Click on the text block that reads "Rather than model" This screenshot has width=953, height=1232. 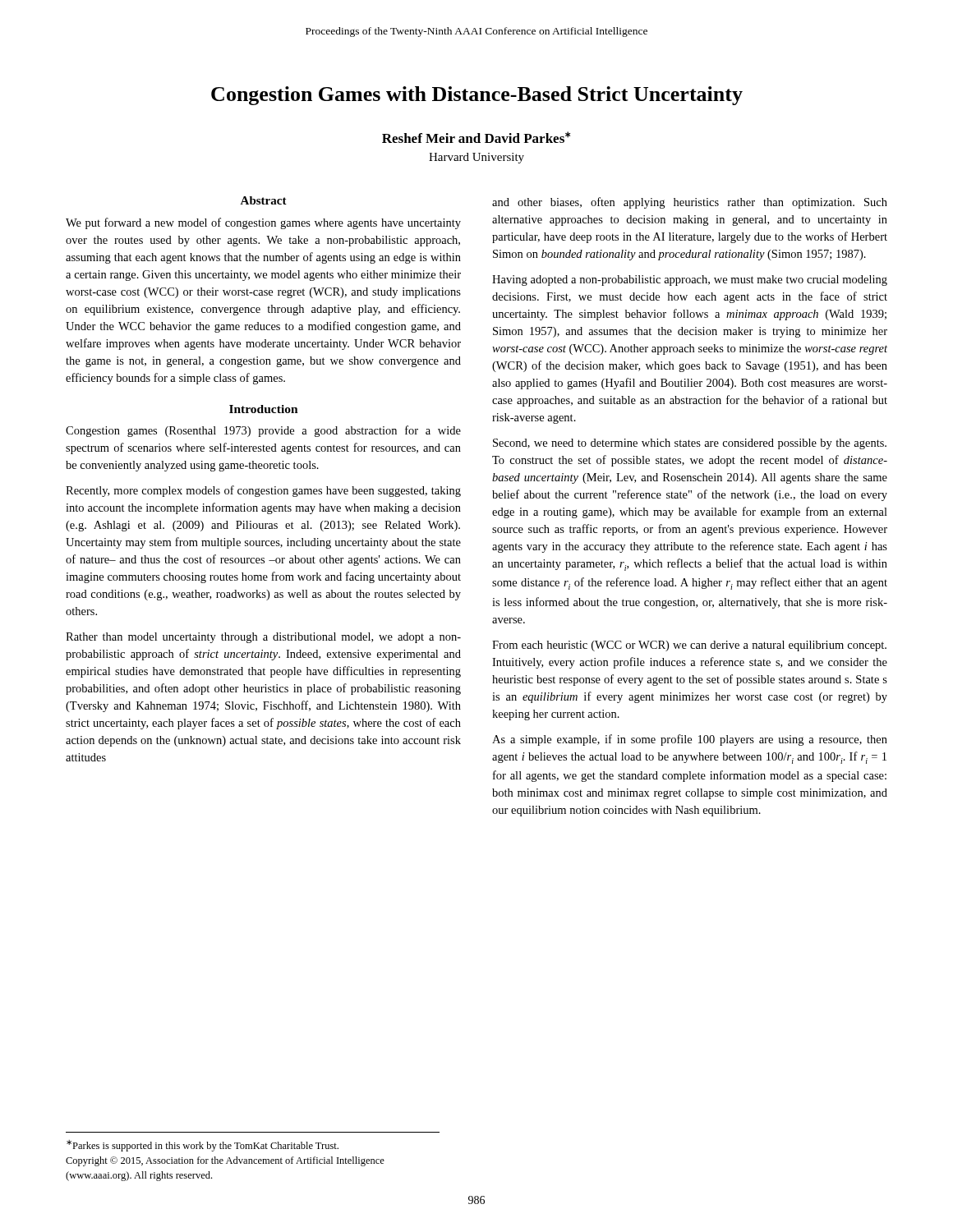263,697
